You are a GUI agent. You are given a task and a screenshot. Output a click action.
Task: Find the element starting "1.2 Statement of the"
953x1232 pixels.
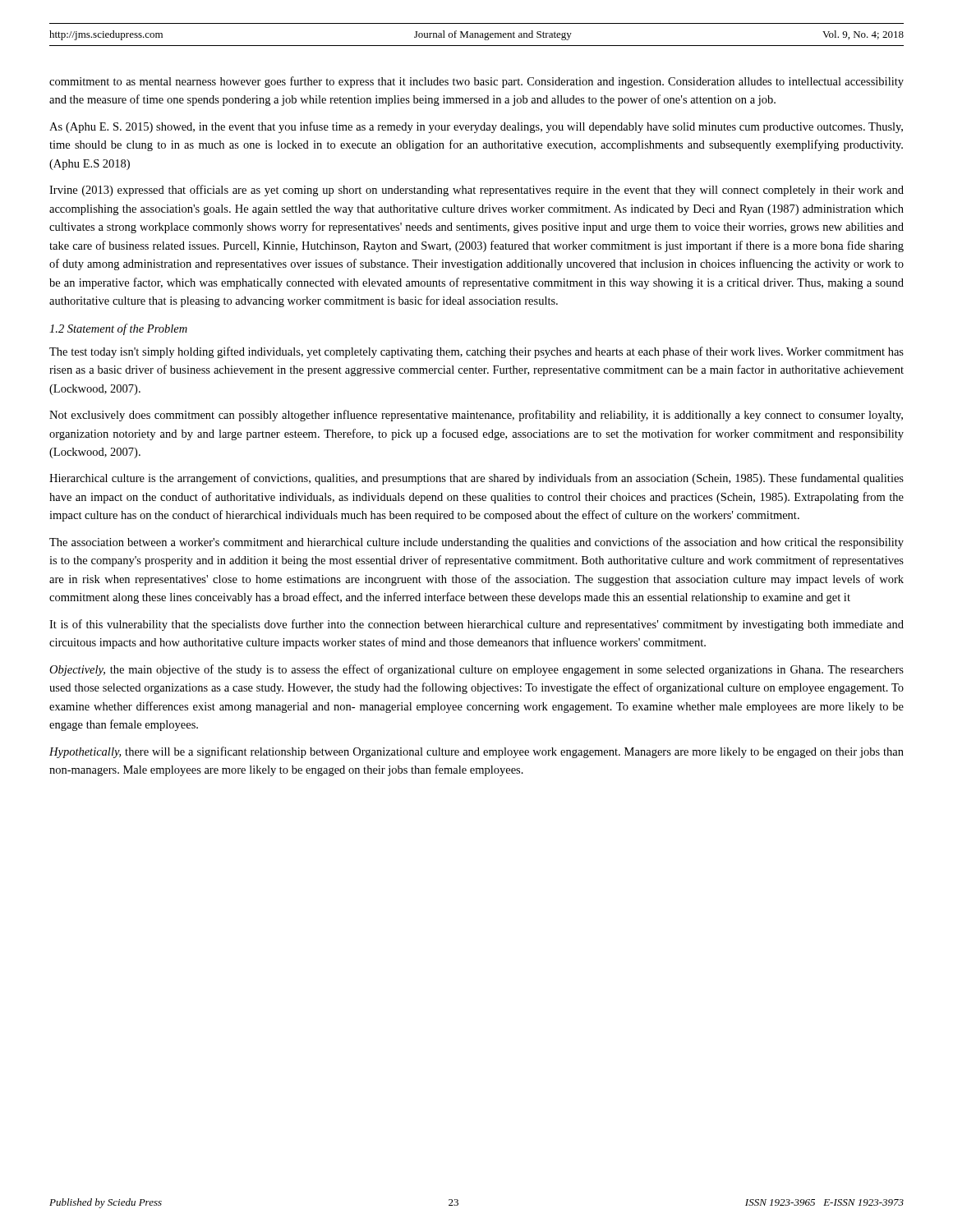pos(118,328)
